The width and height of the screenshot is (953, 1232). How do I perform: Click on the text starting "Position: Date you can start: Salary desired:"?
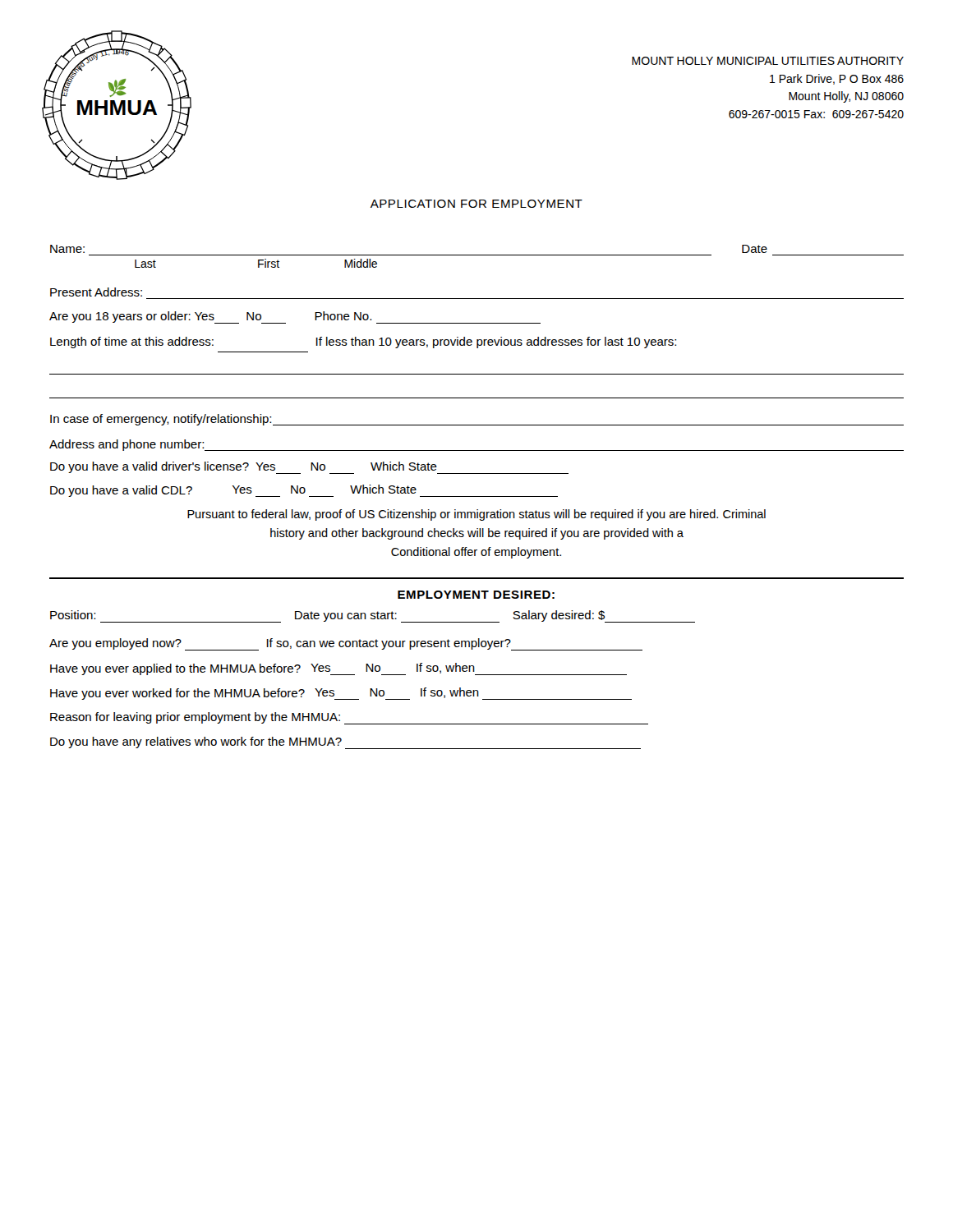tap(372, 615)
